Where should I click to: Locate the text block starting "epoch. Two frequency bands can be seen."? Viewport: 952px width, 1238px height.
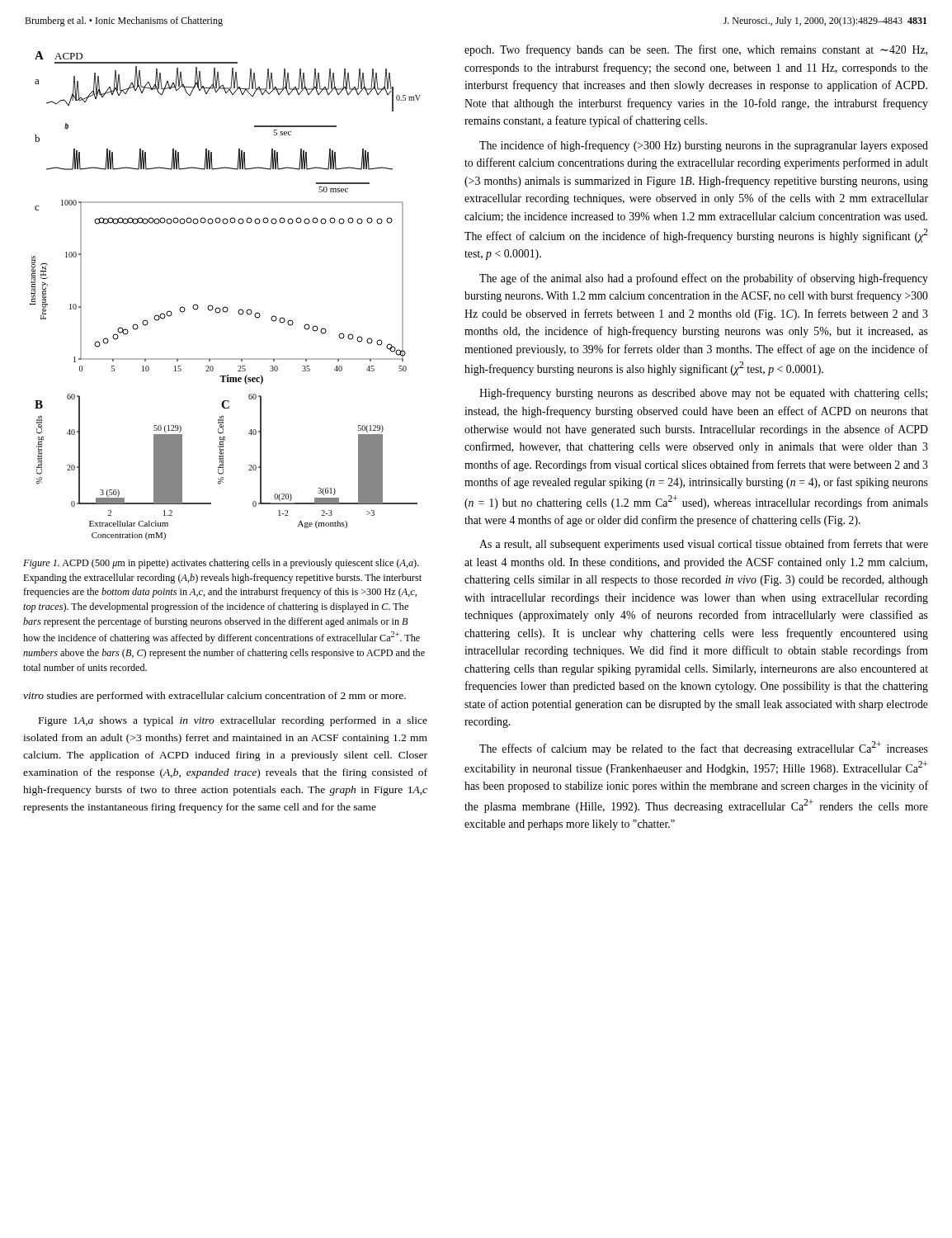click(x=696, y=437)
